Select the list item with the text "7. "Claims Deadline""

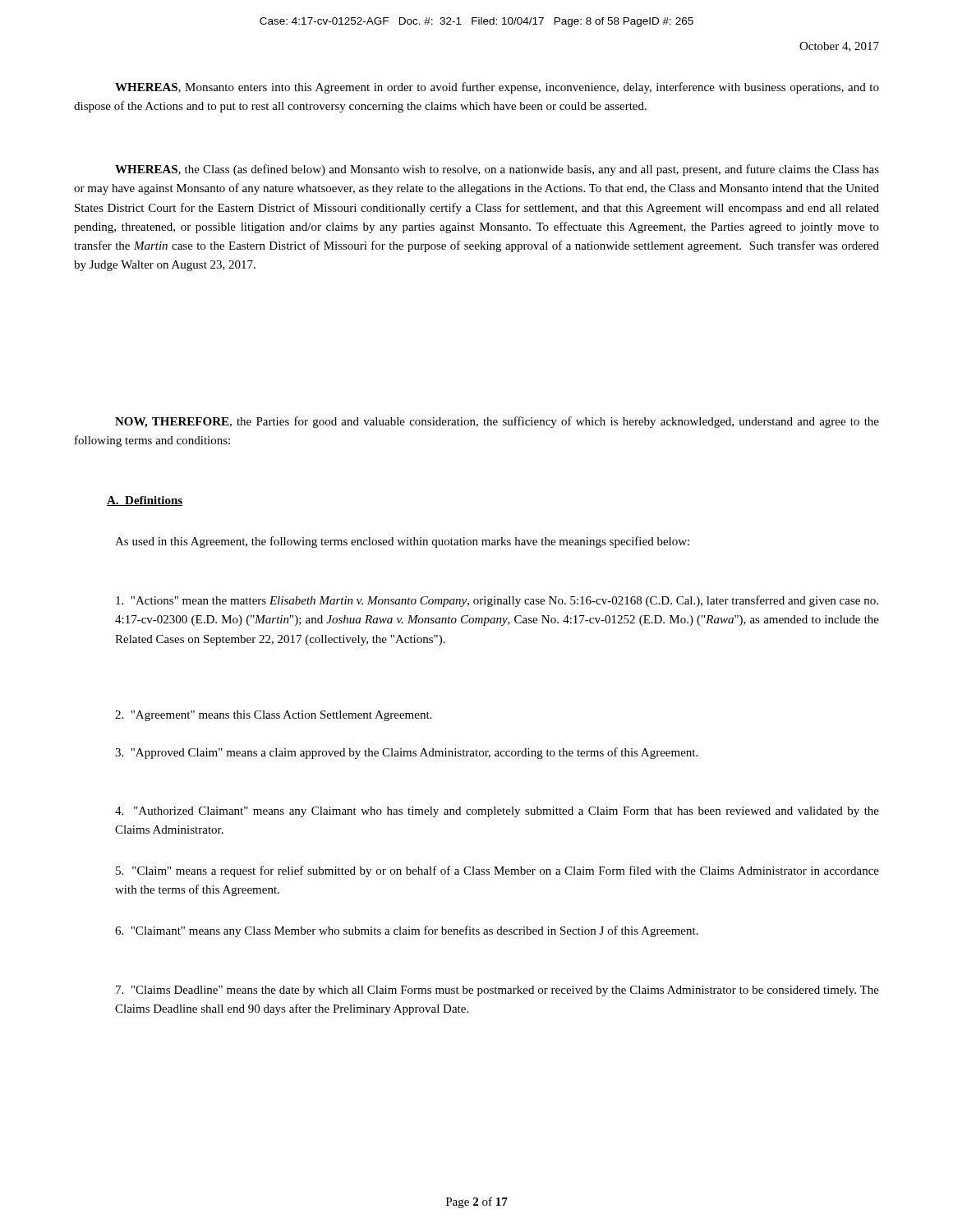point(497,999)
